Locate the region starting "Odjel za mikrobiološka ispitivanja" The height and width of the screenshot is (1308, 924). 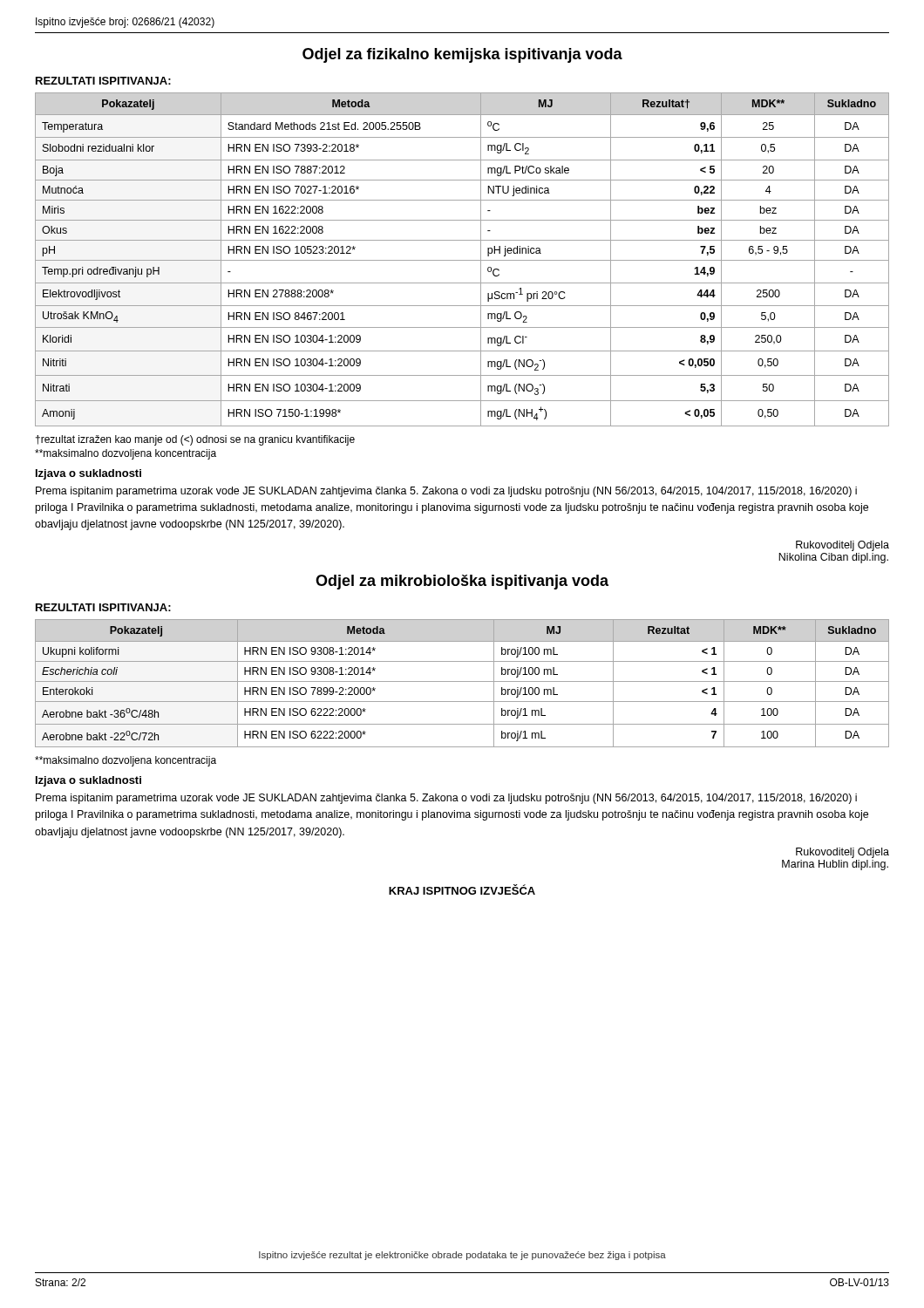462,580
